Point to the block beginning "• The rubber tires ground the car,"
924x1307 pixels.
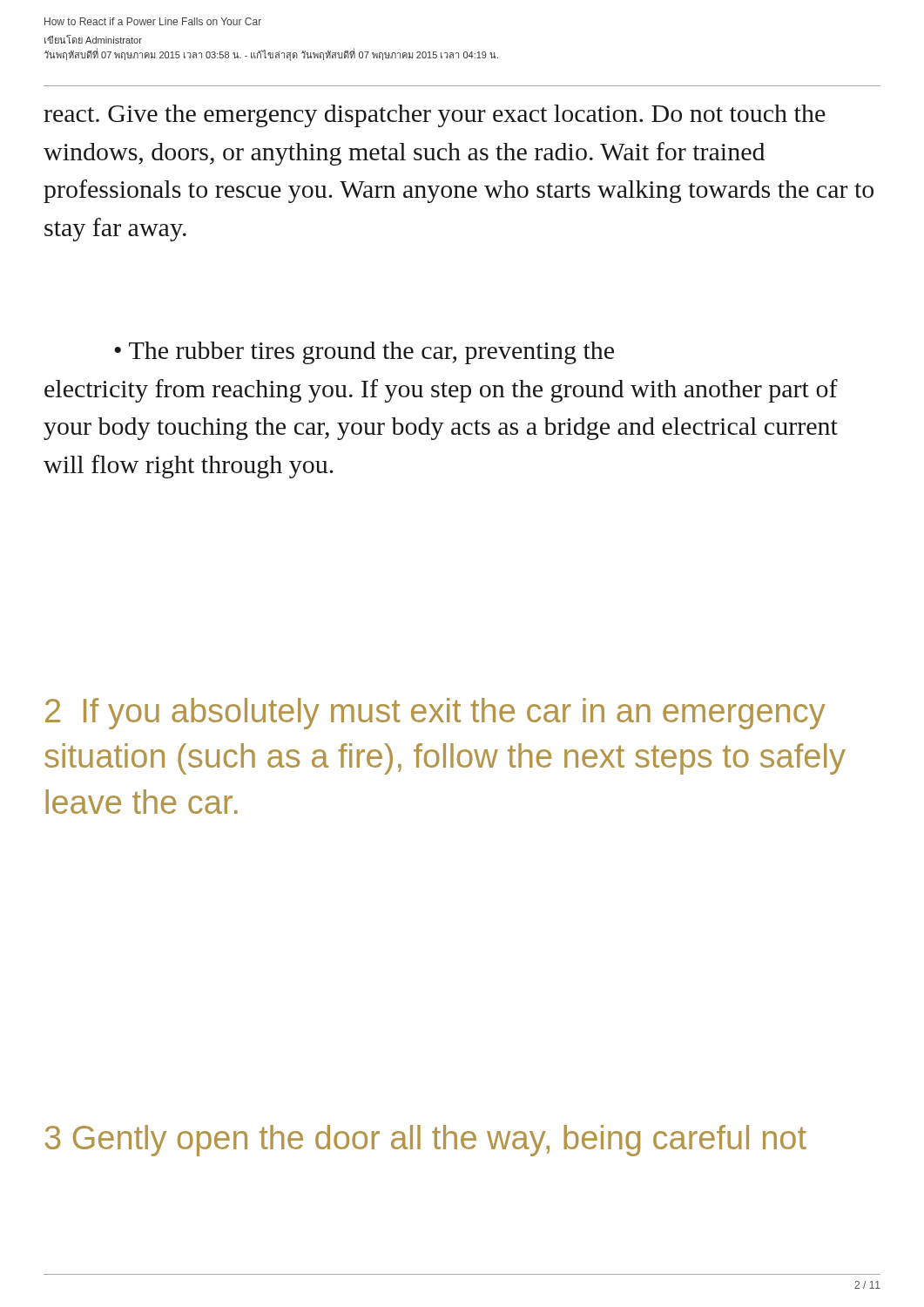coord(441,407)
